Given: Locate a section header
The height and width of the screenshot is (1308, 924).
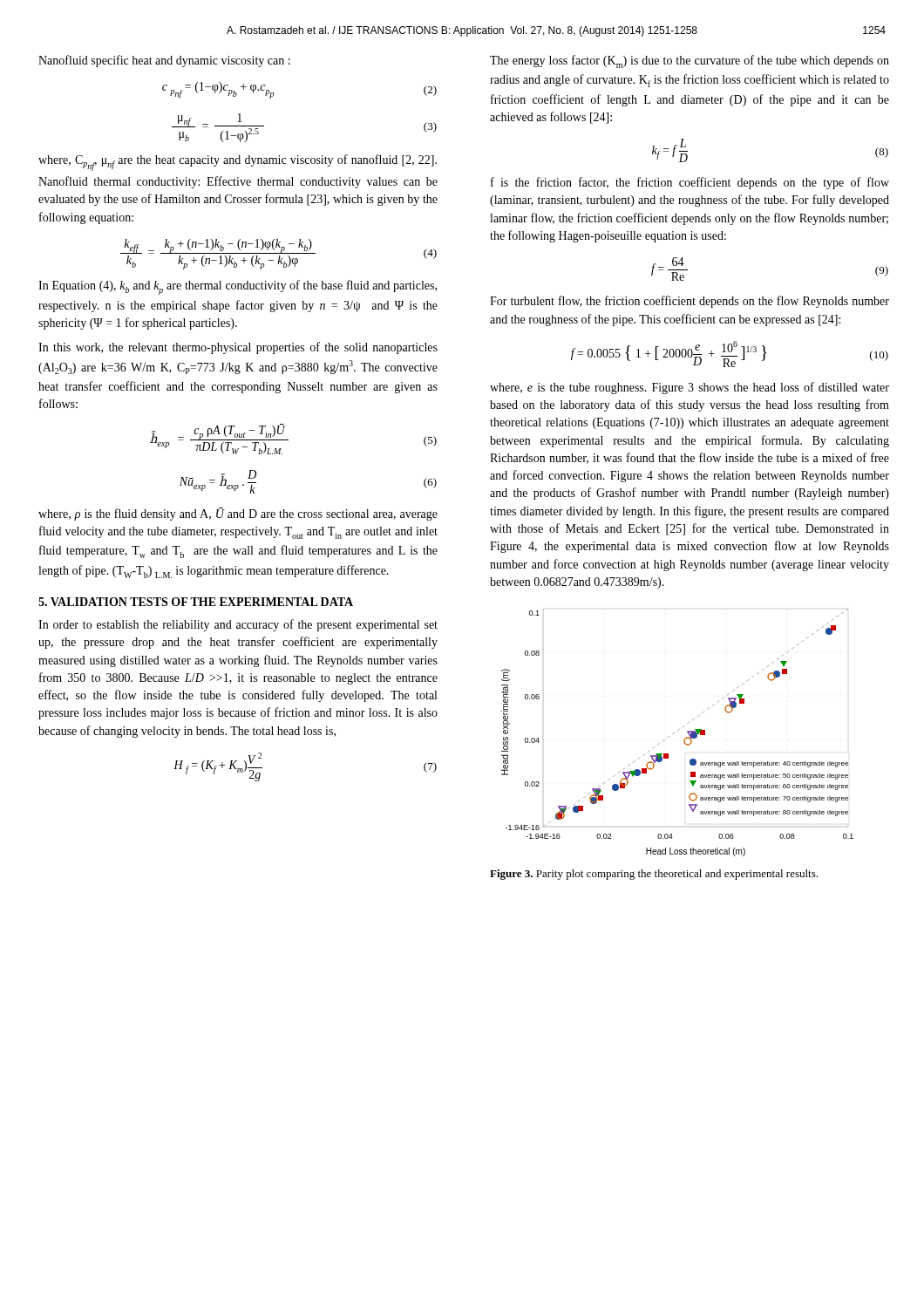Looking at the screenshot, I should click(x=196, y=602).
